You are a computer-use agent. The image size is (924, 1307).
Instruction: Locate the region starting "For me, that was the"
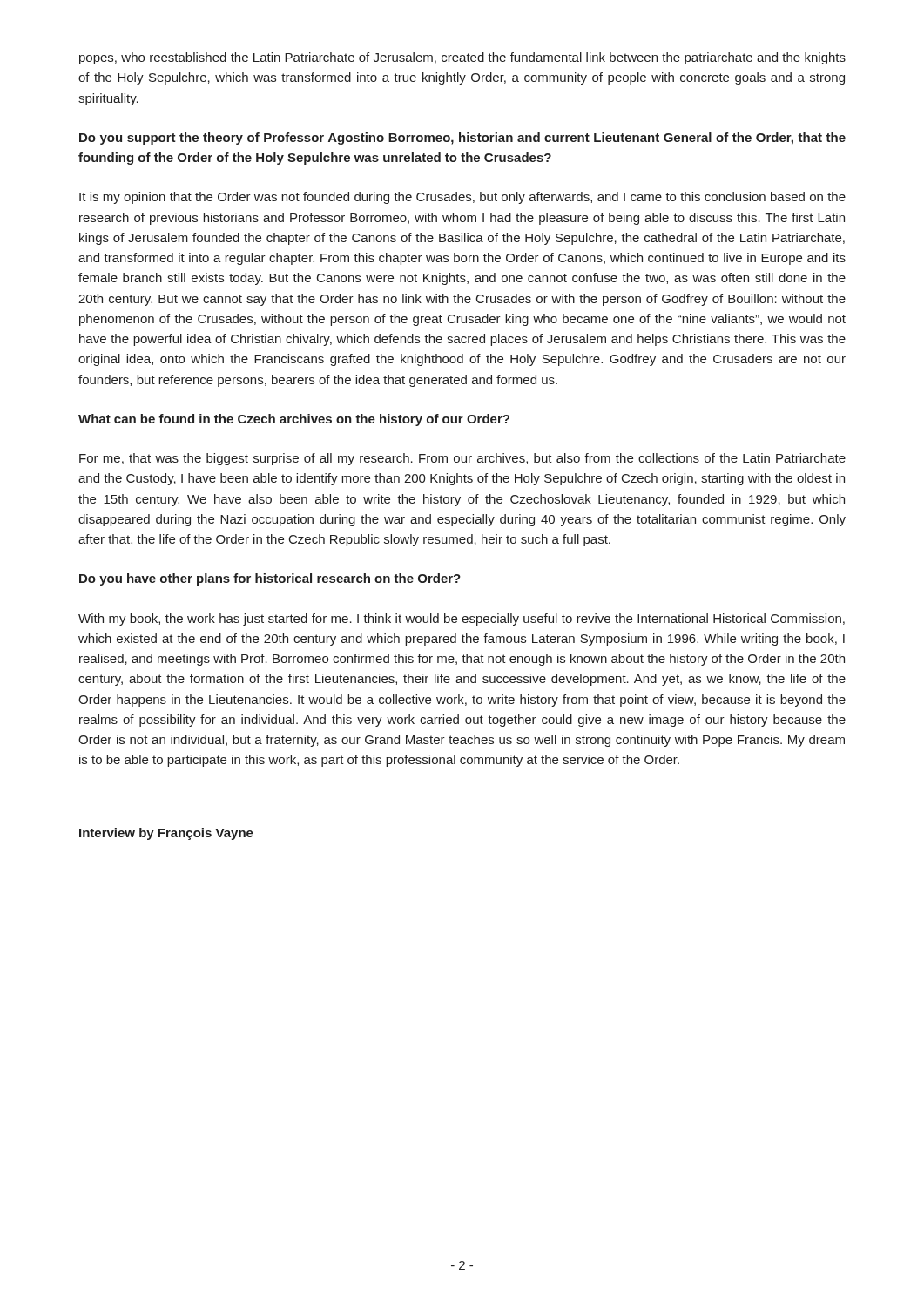[462, 498]
